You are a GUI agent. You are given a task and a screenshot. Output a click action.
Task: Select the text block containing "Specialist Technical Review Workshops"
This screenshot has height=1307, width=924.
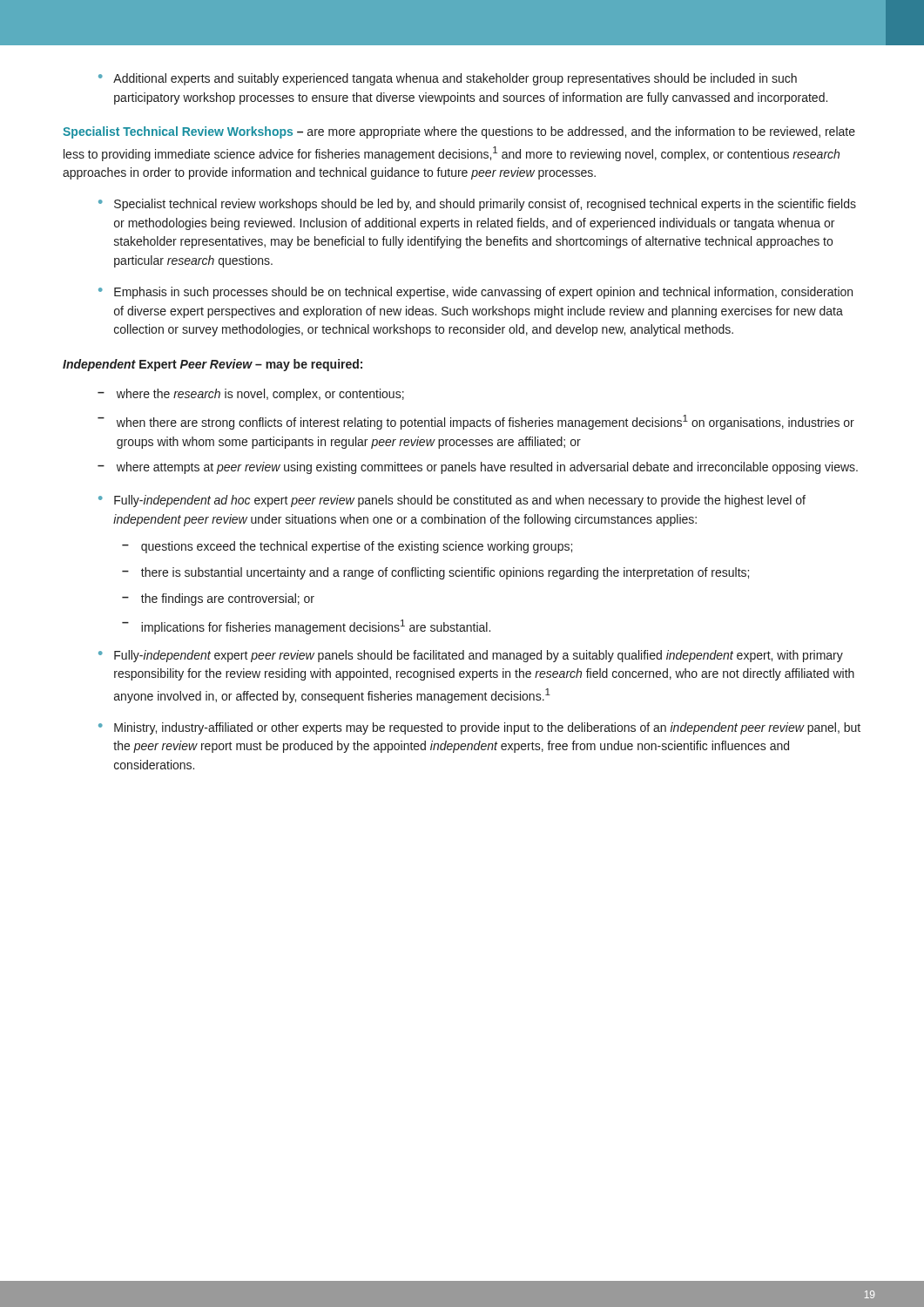pyautogui.click(x=459, y=152)
